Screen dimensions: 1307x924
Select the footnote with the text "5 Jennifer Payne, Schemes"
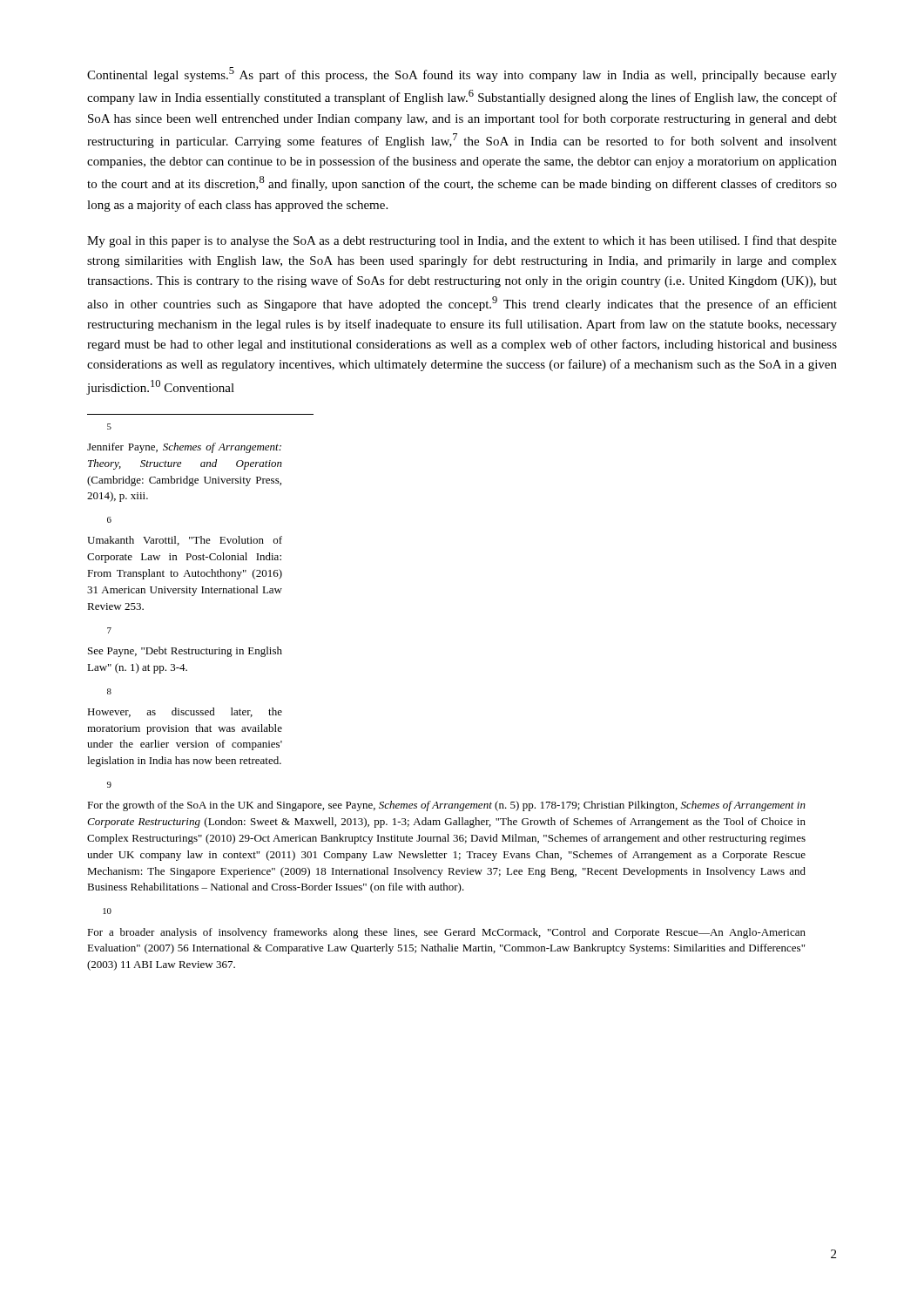185,462
